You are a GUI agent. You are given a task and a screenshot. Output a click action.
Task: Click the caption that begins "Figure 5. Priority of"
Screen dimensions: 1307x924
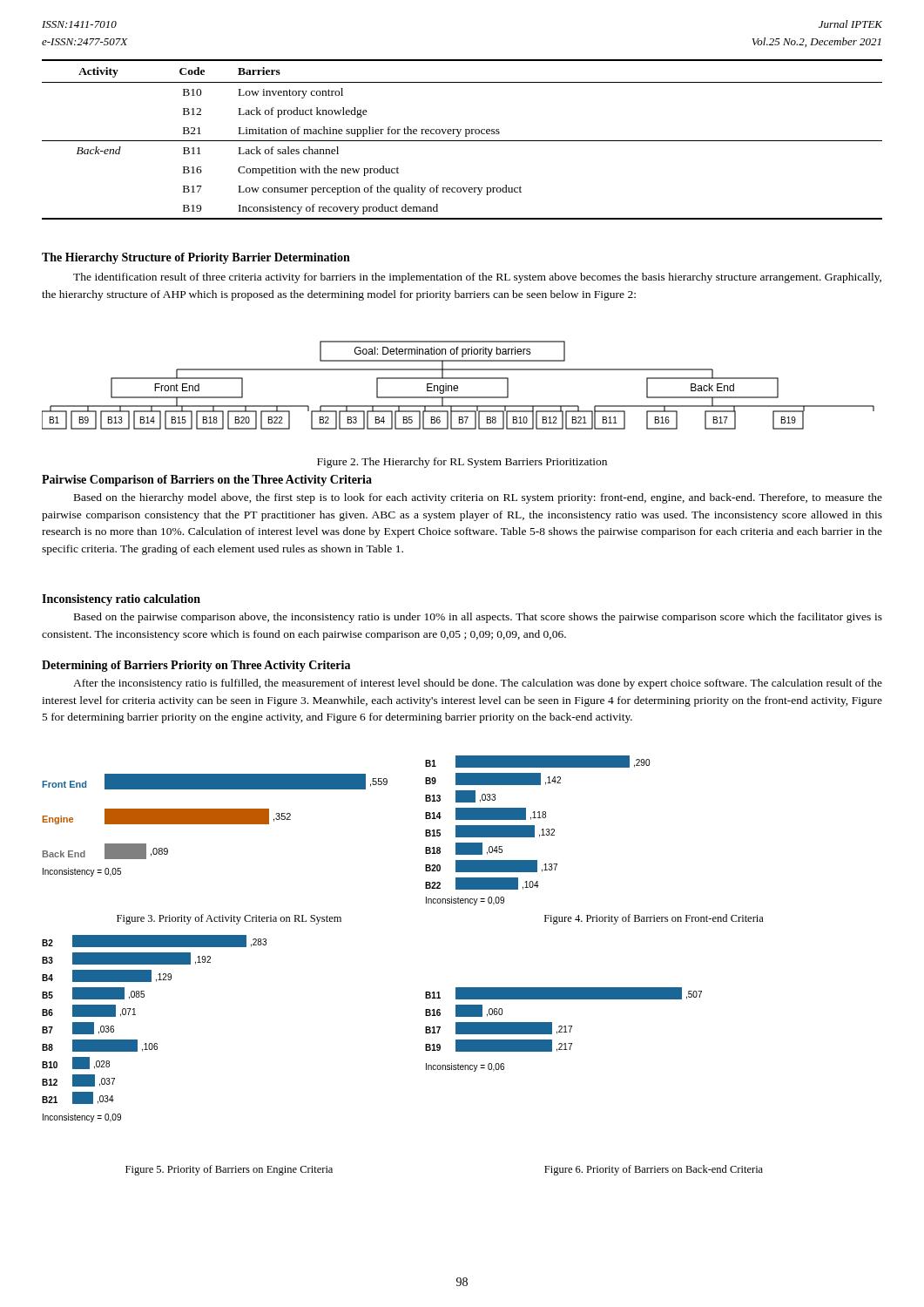pos(229,1169)
